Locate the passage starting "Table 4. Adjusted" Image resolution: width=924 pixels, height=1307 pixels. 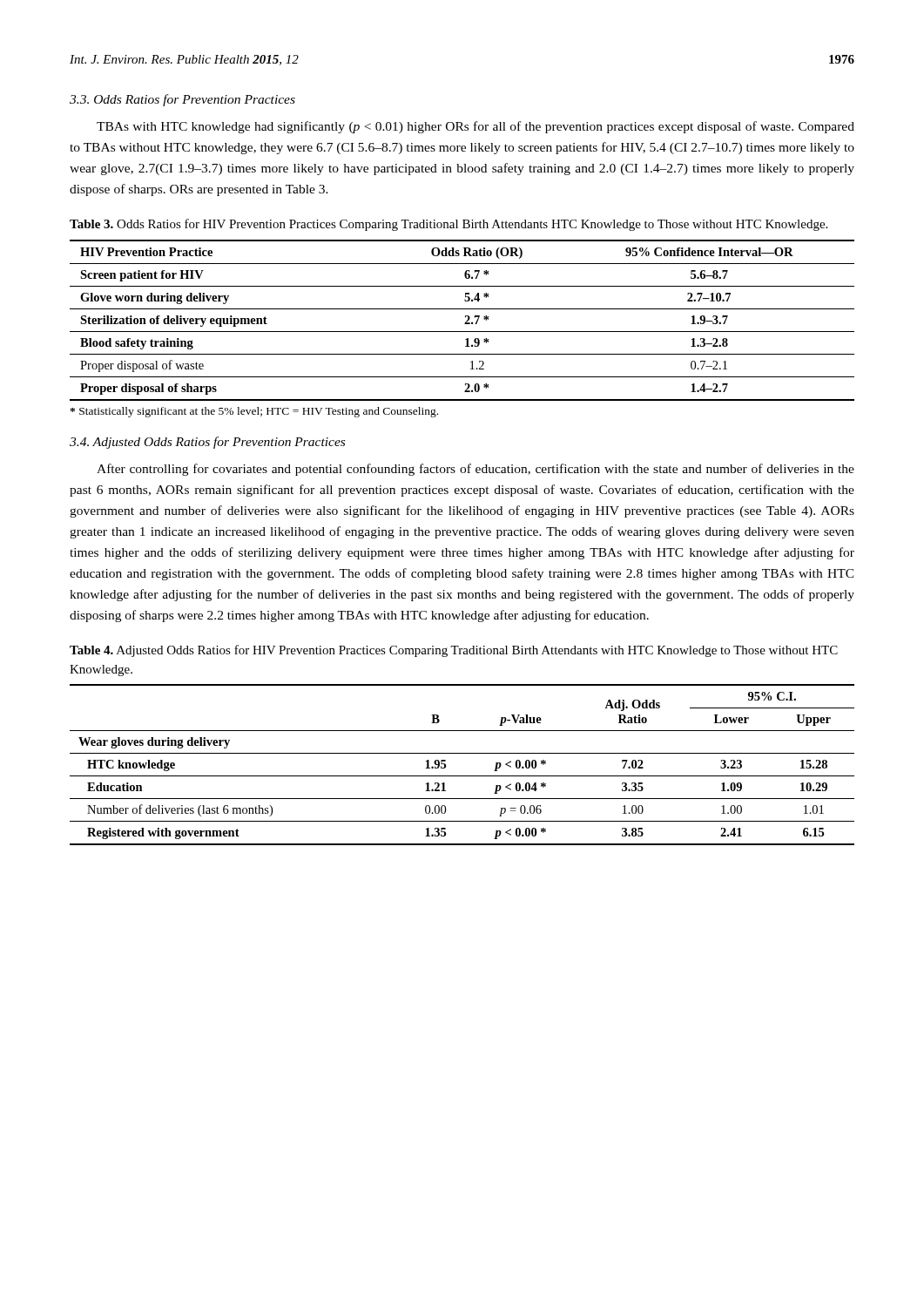tap(454, 659)
